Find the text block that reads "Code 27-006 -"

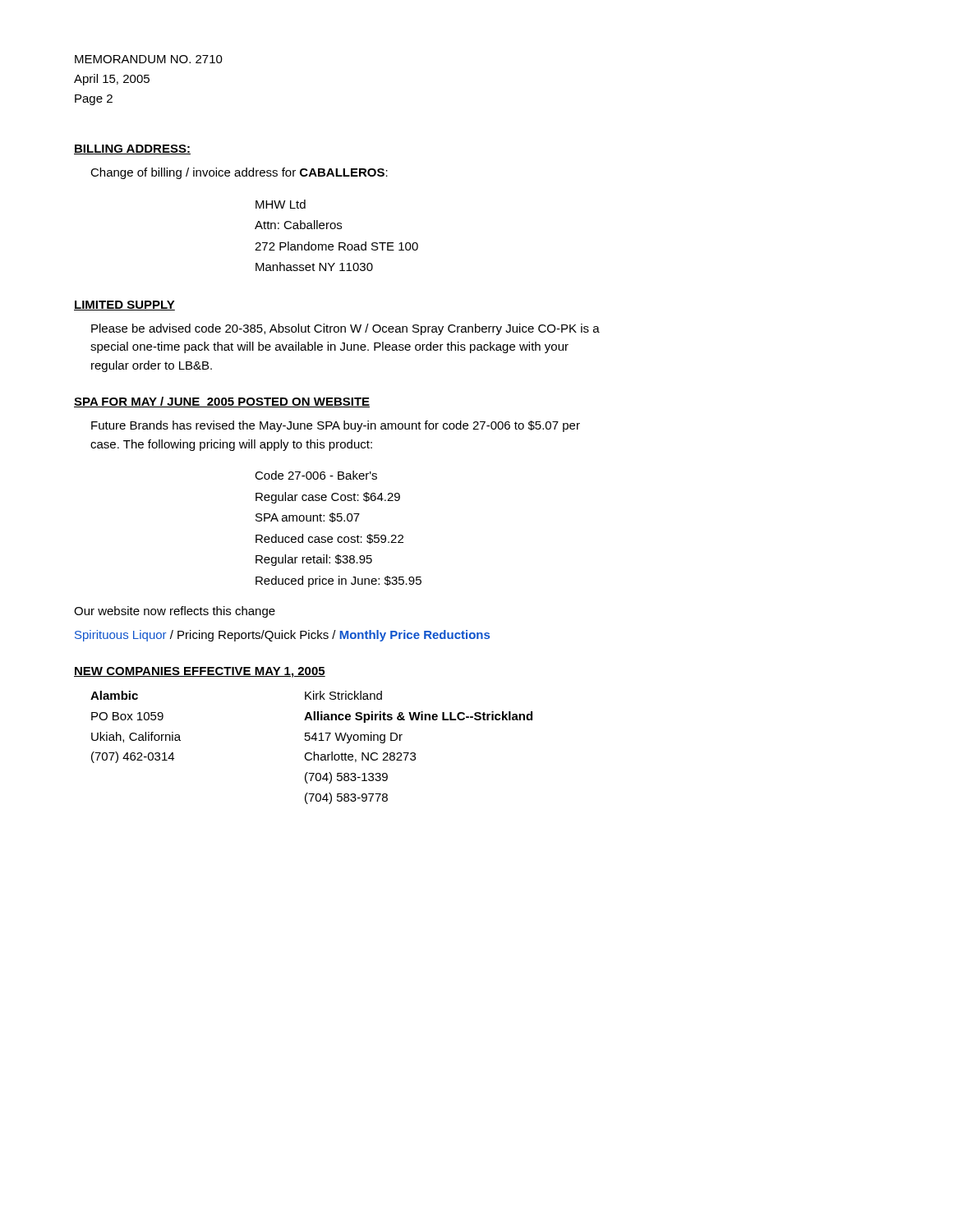click(338, 527)
